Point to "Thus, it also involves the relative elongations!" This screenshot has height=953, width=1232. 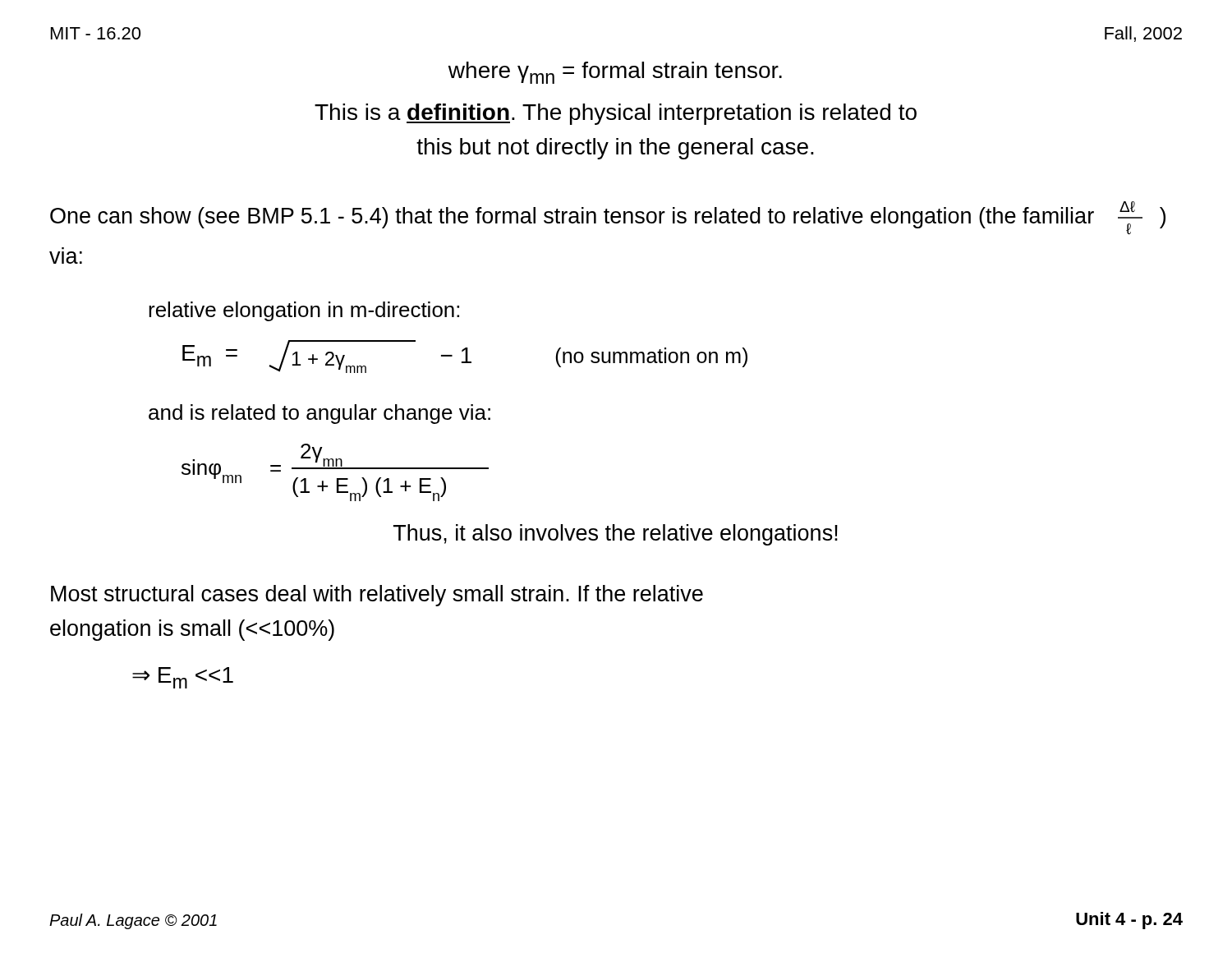(616, 533)
